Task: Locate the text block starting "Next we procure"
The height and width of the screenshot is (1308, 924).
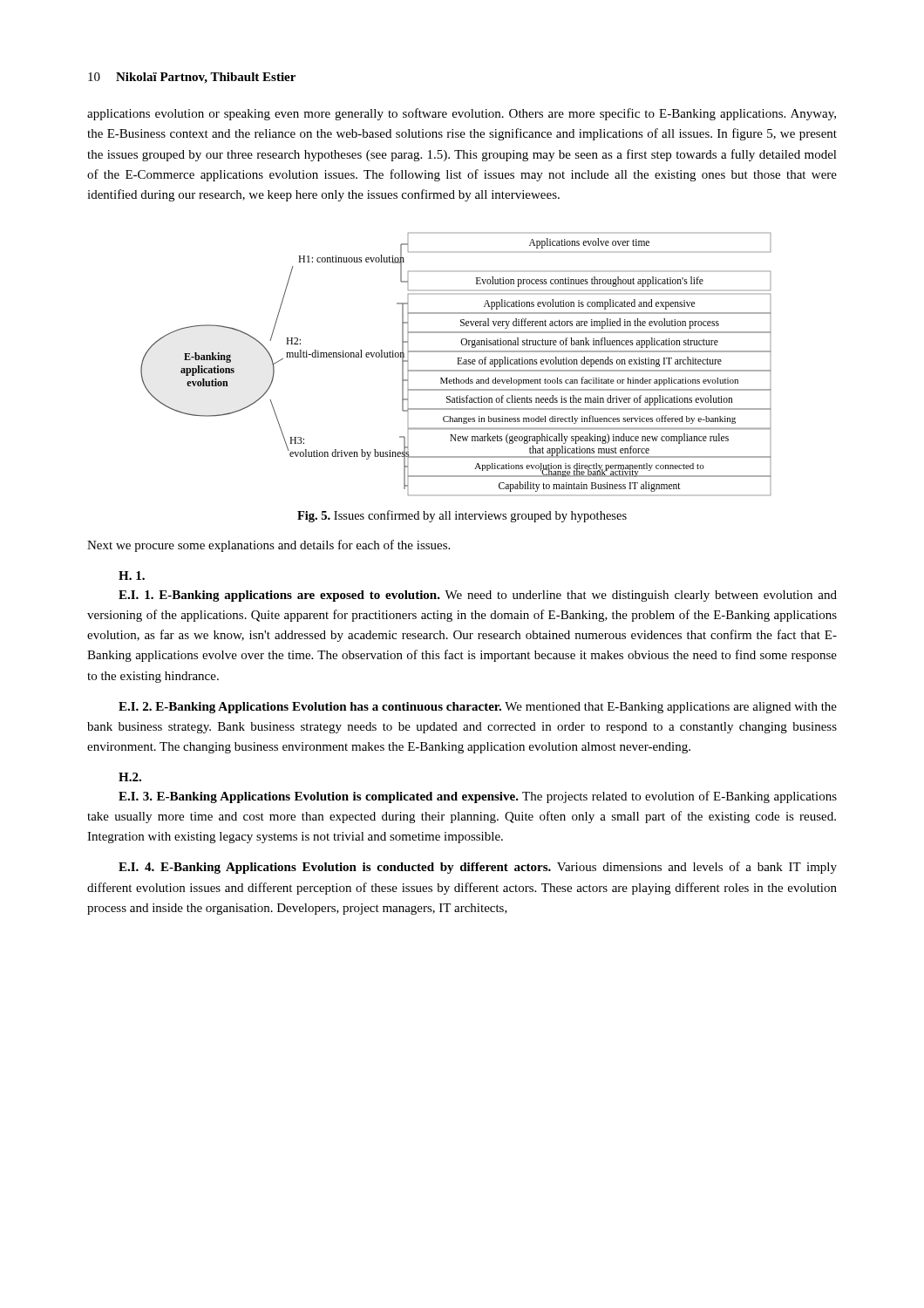Action: (x=269, y=545)
